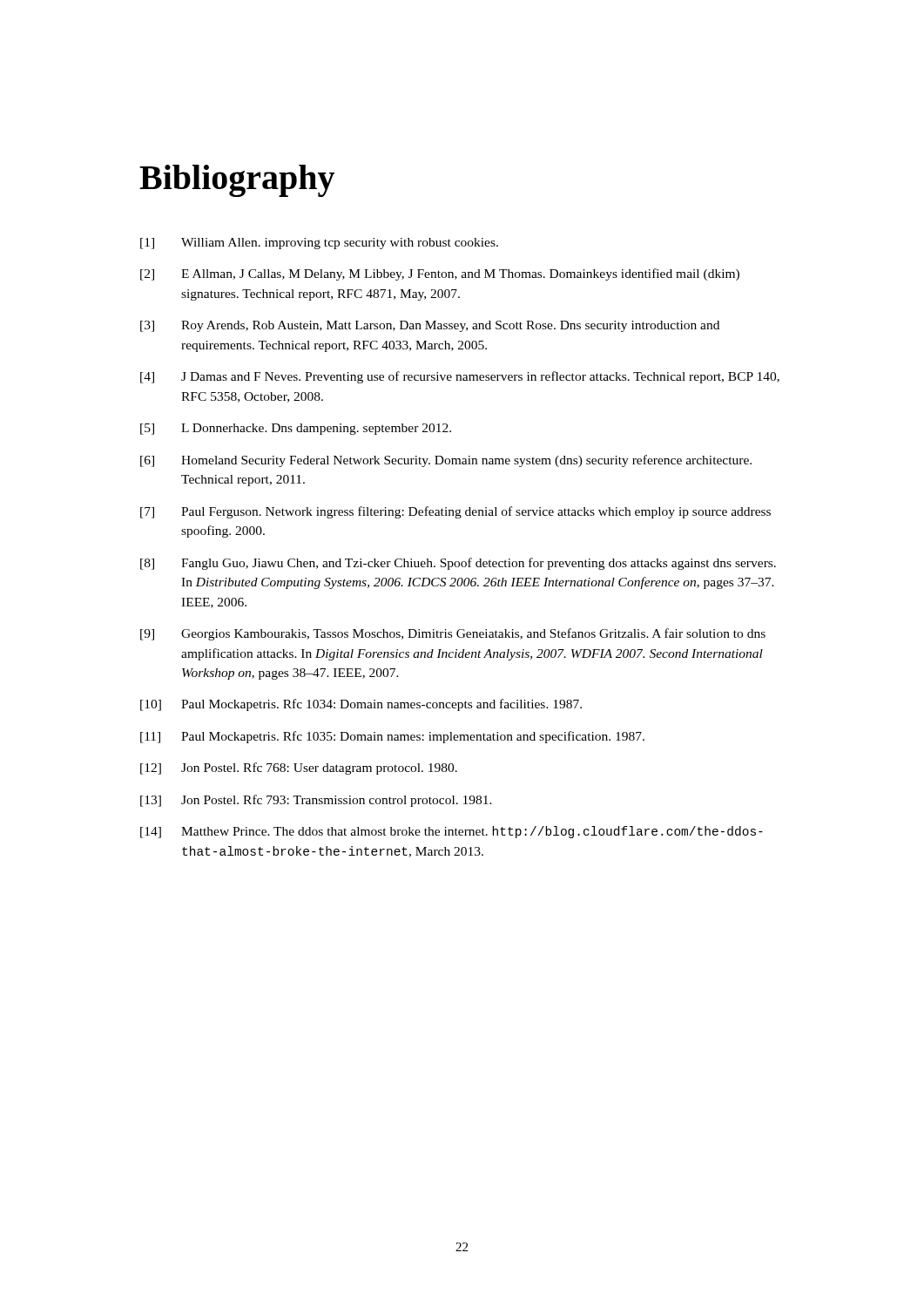This screenshot has width=924, height=1307.
Task: Click on the list item that reads "[12] Jon Postel. Rfc 768: User datagram protocol."
Action: [462, 768]
